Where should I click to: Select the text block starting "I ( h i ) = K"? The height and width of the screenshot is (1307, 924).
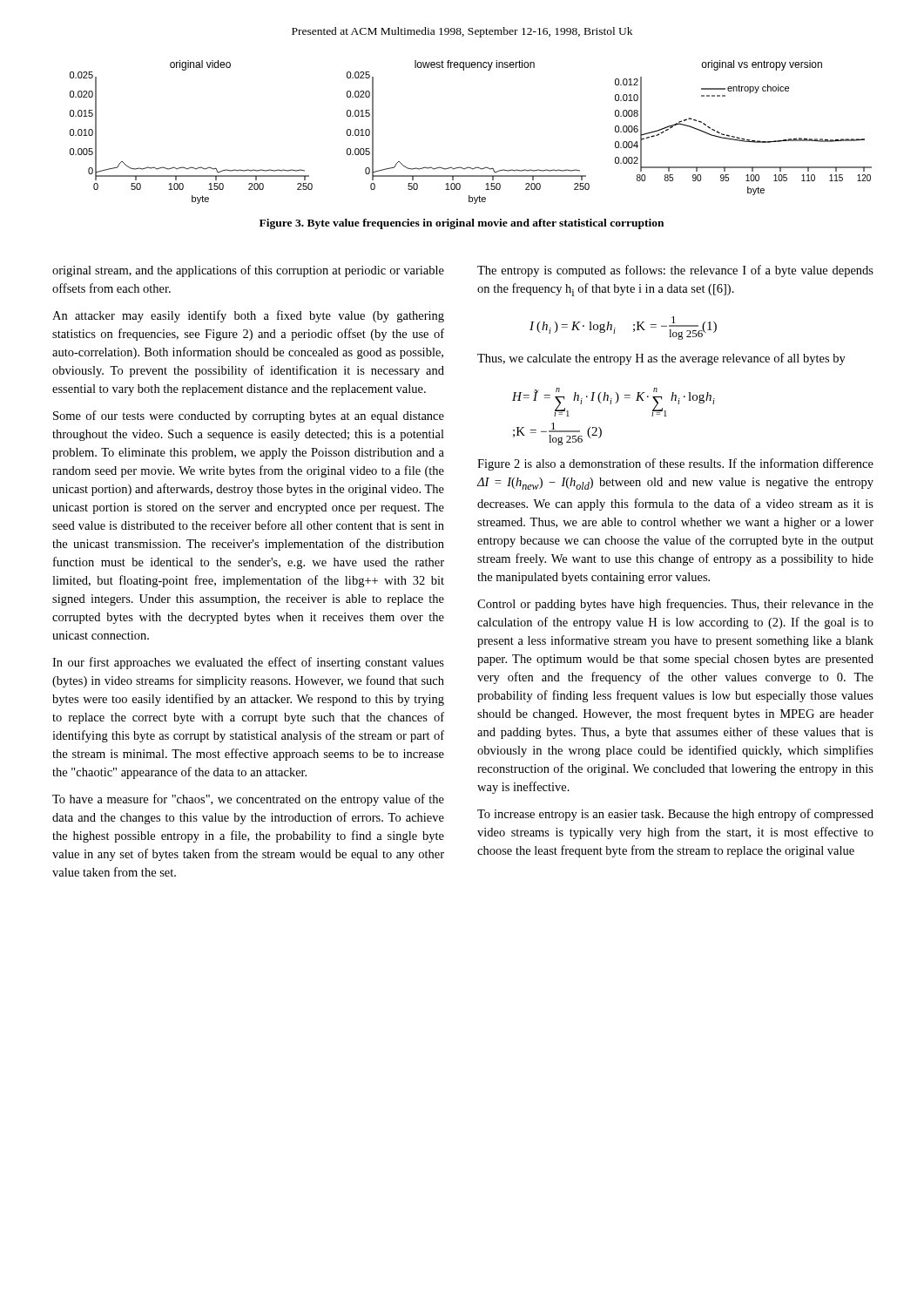(x=675, y=325)
